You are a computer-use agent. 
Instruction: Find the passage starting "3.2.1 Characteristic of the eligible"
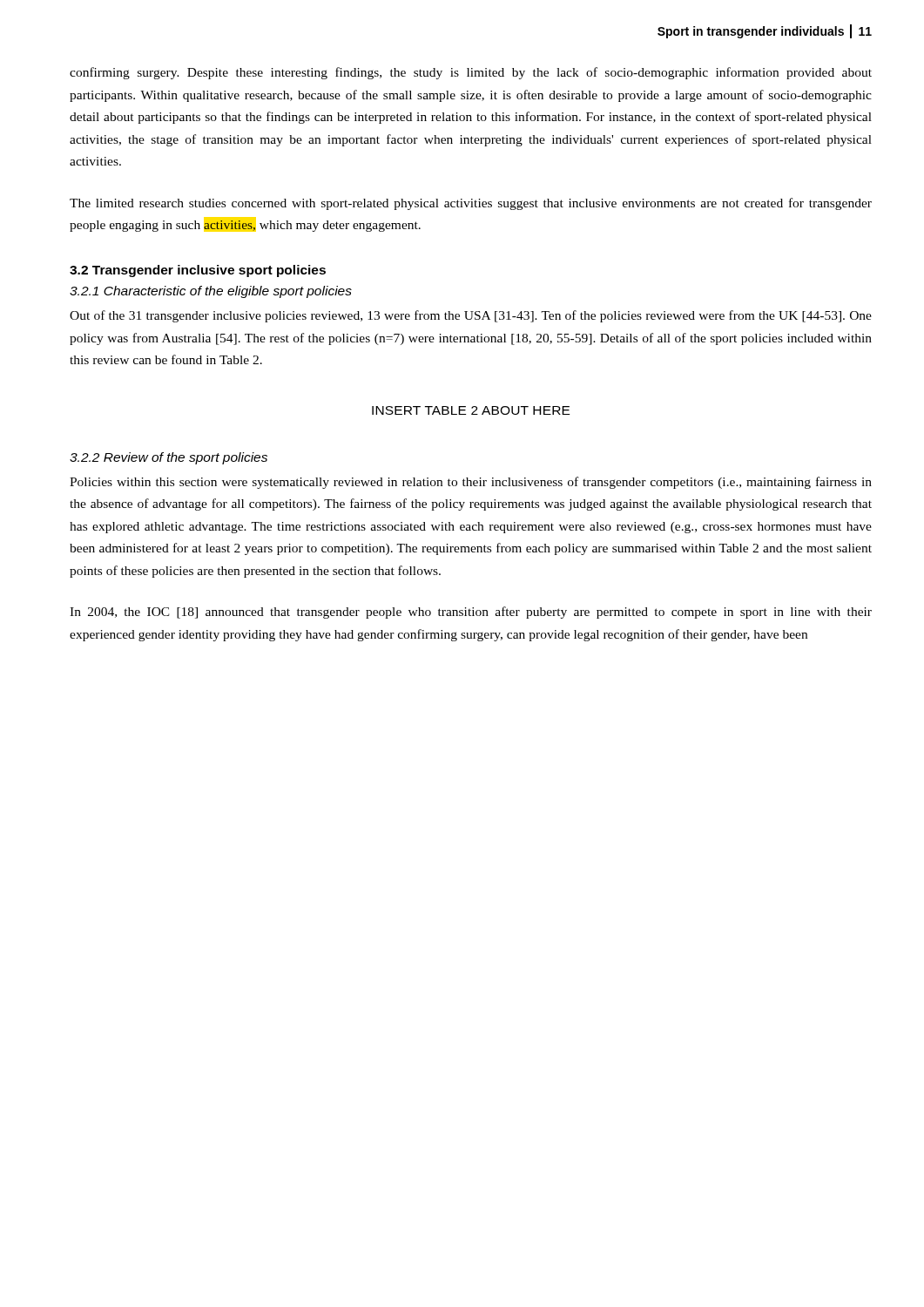tap(211, 291)
